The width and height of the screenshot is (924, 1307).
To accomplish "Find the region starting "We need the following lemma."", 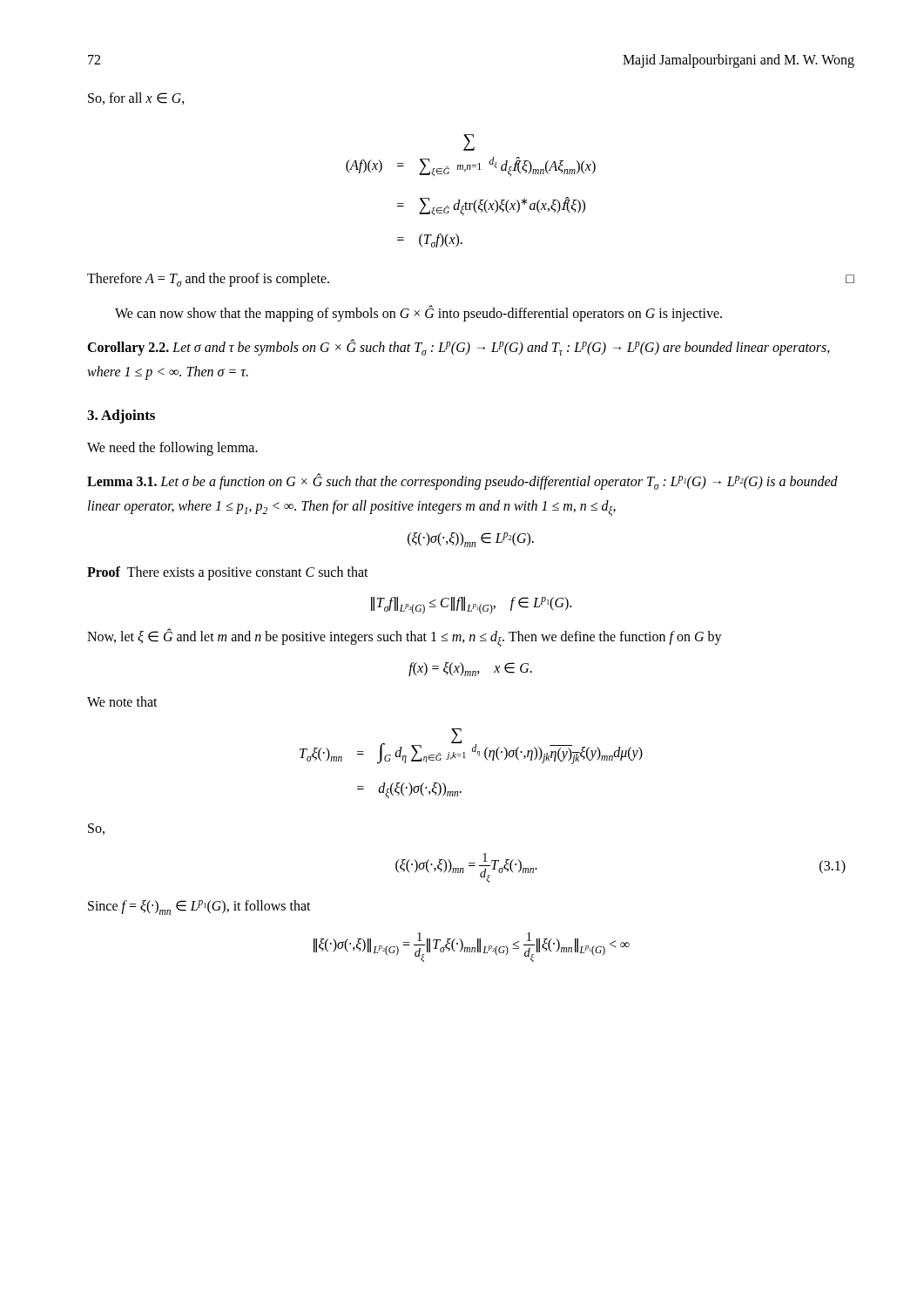I will click(x=172, y=449).
